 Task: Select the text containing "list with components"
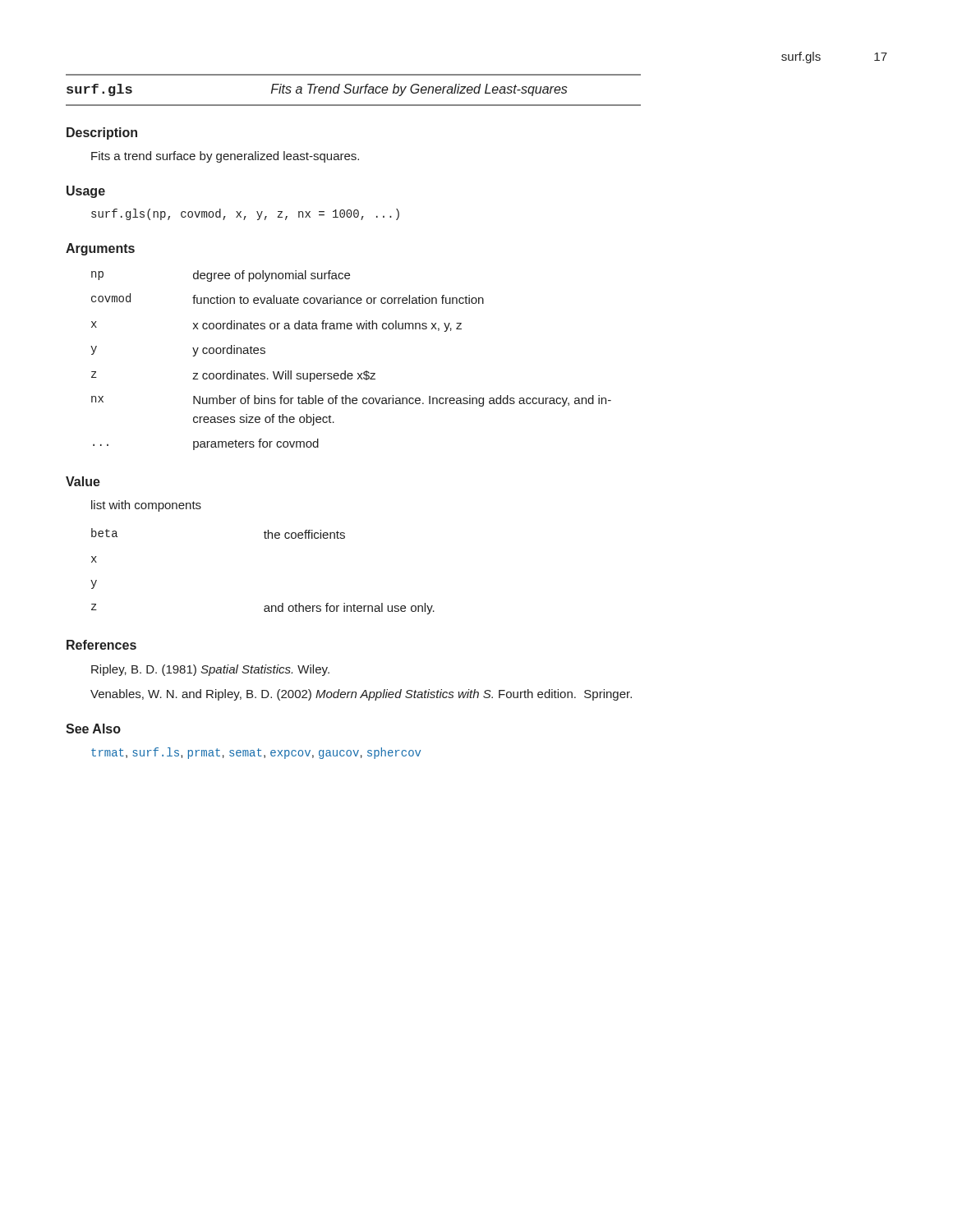(x=146, y=505)
